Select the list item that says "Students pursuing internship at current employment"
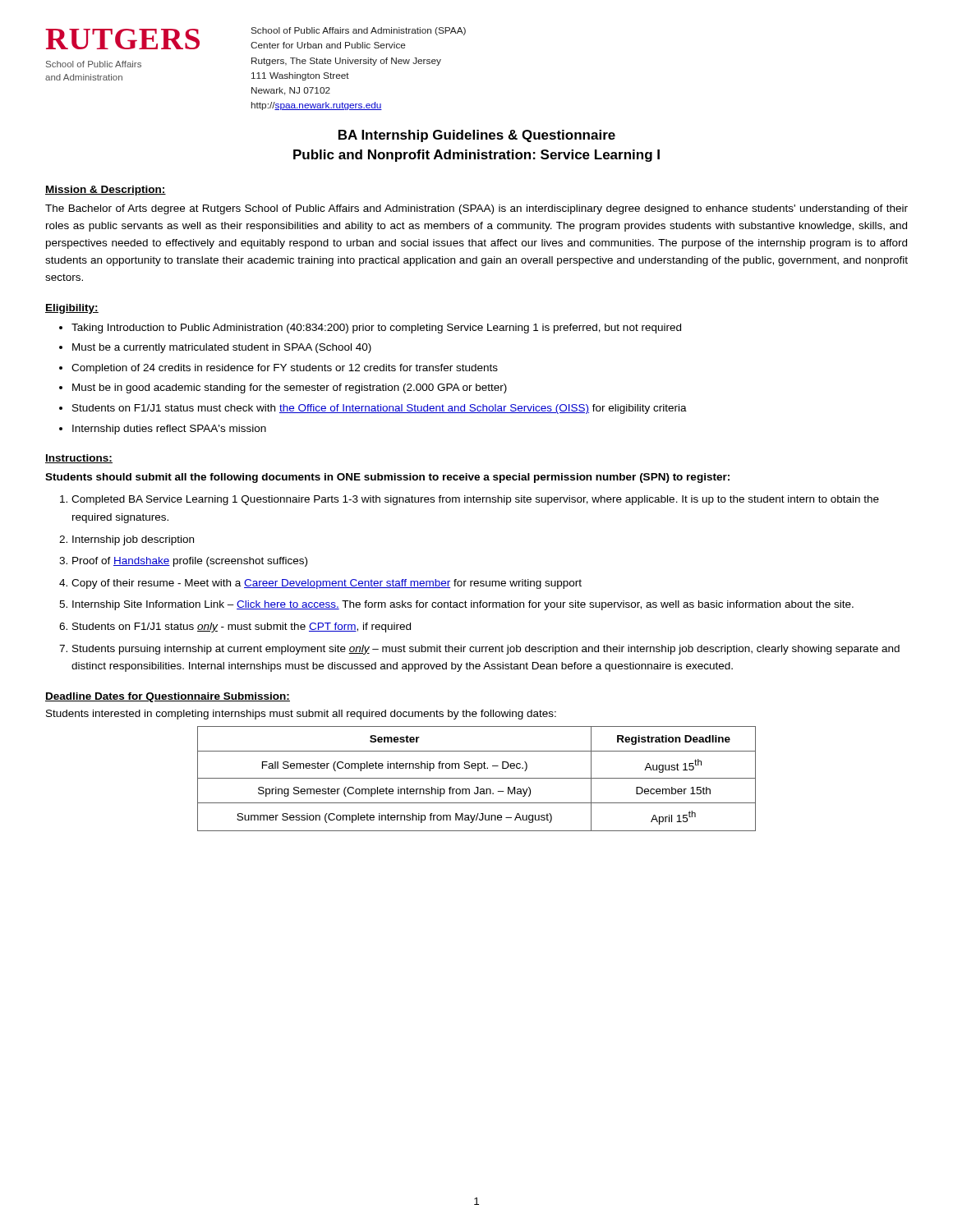Viewport: 953px width, 1232px height. pos(486,657)
